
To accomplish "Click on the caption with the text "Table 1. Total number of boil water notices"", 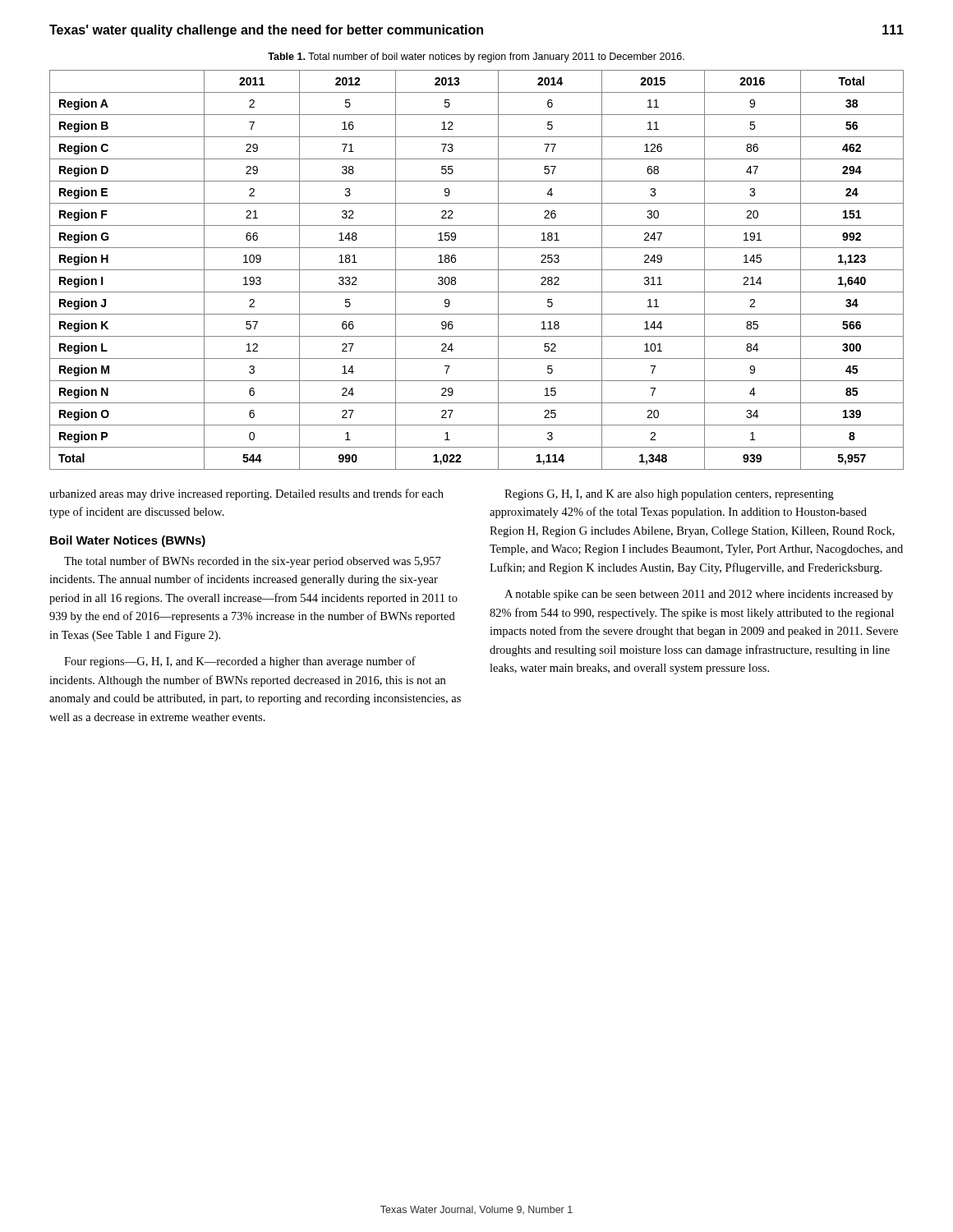I will [476, 57].
